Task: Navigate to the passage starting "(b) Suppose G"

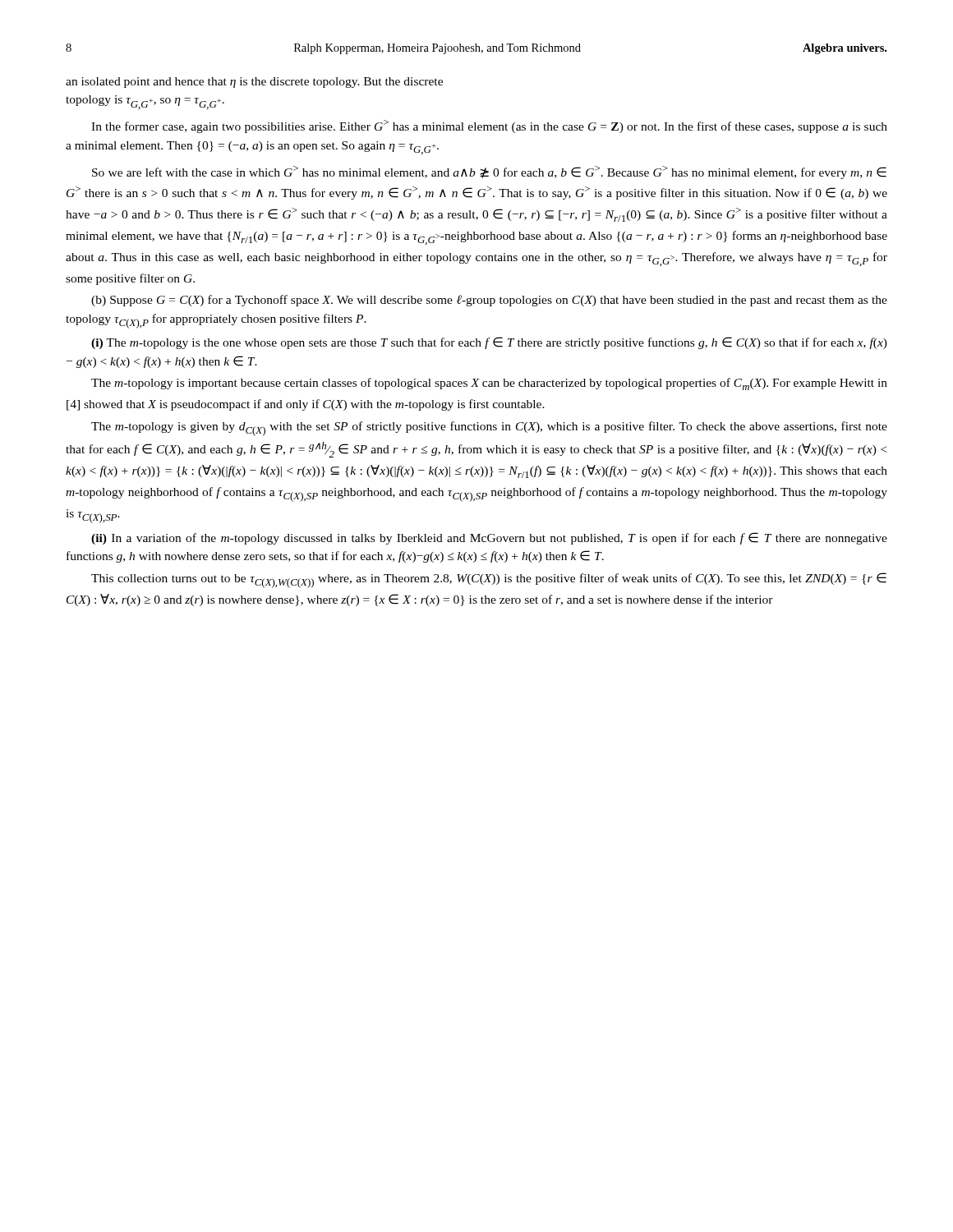Action: point(476,311)
